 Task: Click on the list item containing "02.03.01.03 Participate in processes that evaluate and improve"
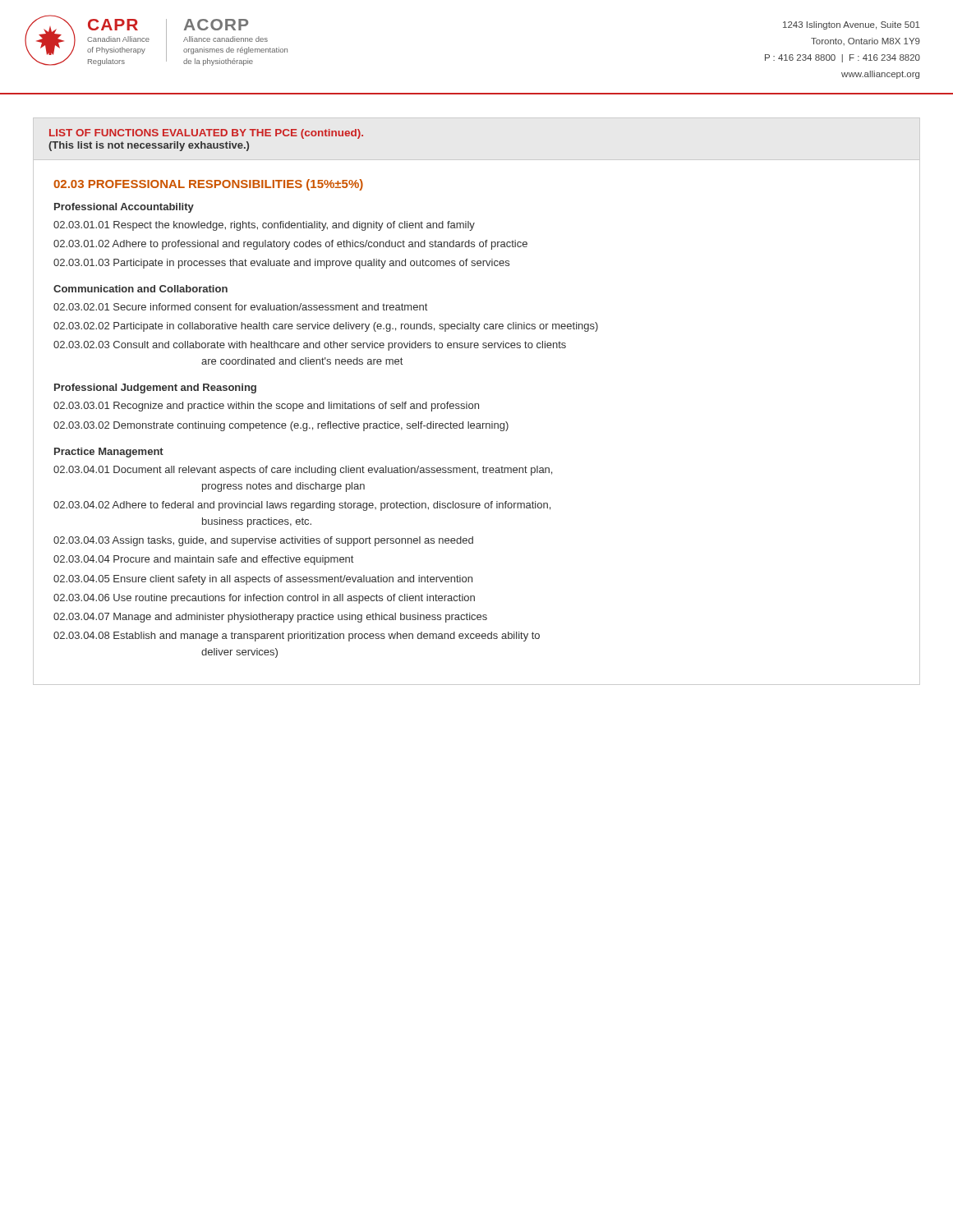click(282, 262)
